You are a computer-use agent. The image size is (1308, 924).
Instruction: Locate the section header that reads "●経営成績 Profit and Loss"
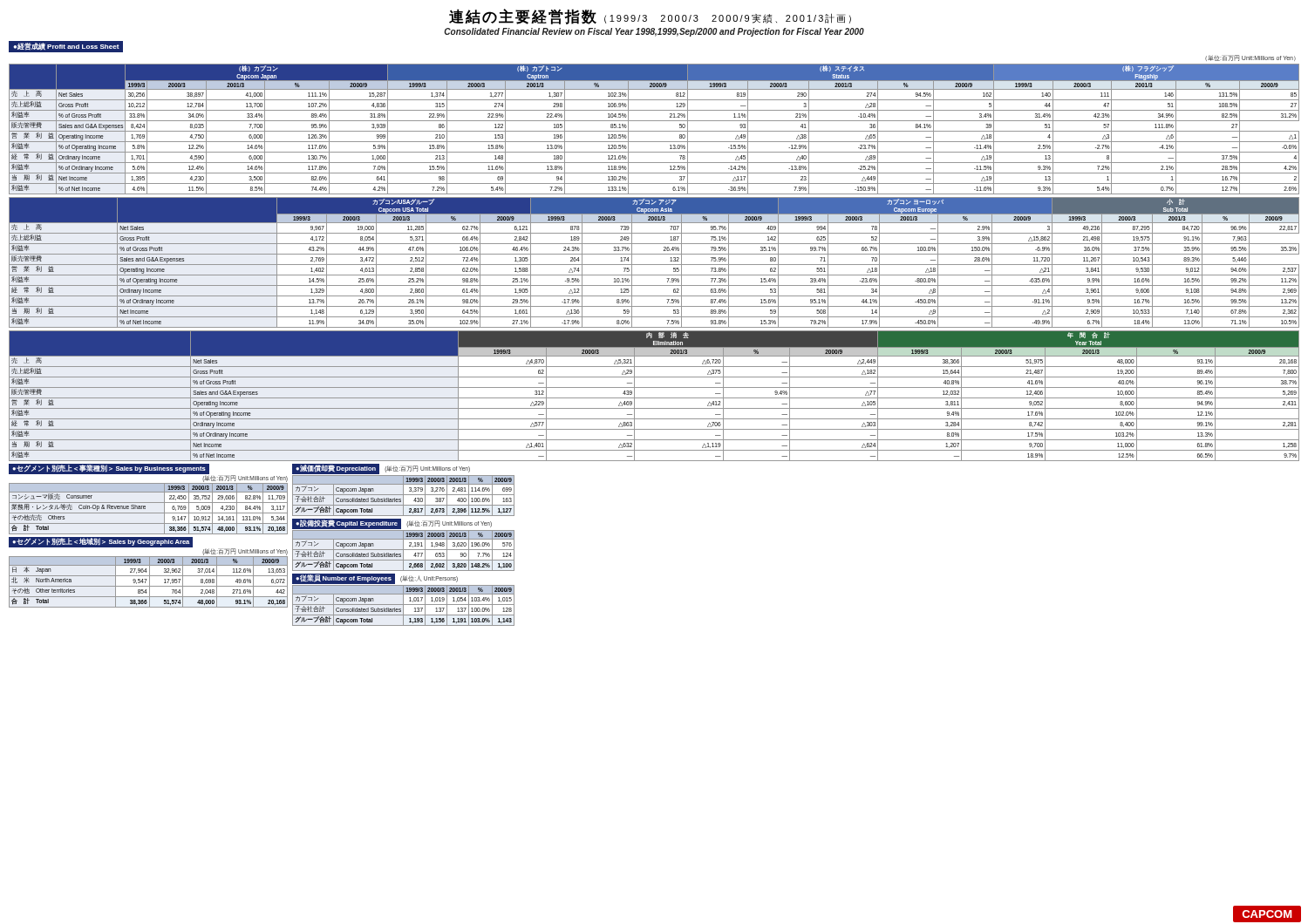66,47
